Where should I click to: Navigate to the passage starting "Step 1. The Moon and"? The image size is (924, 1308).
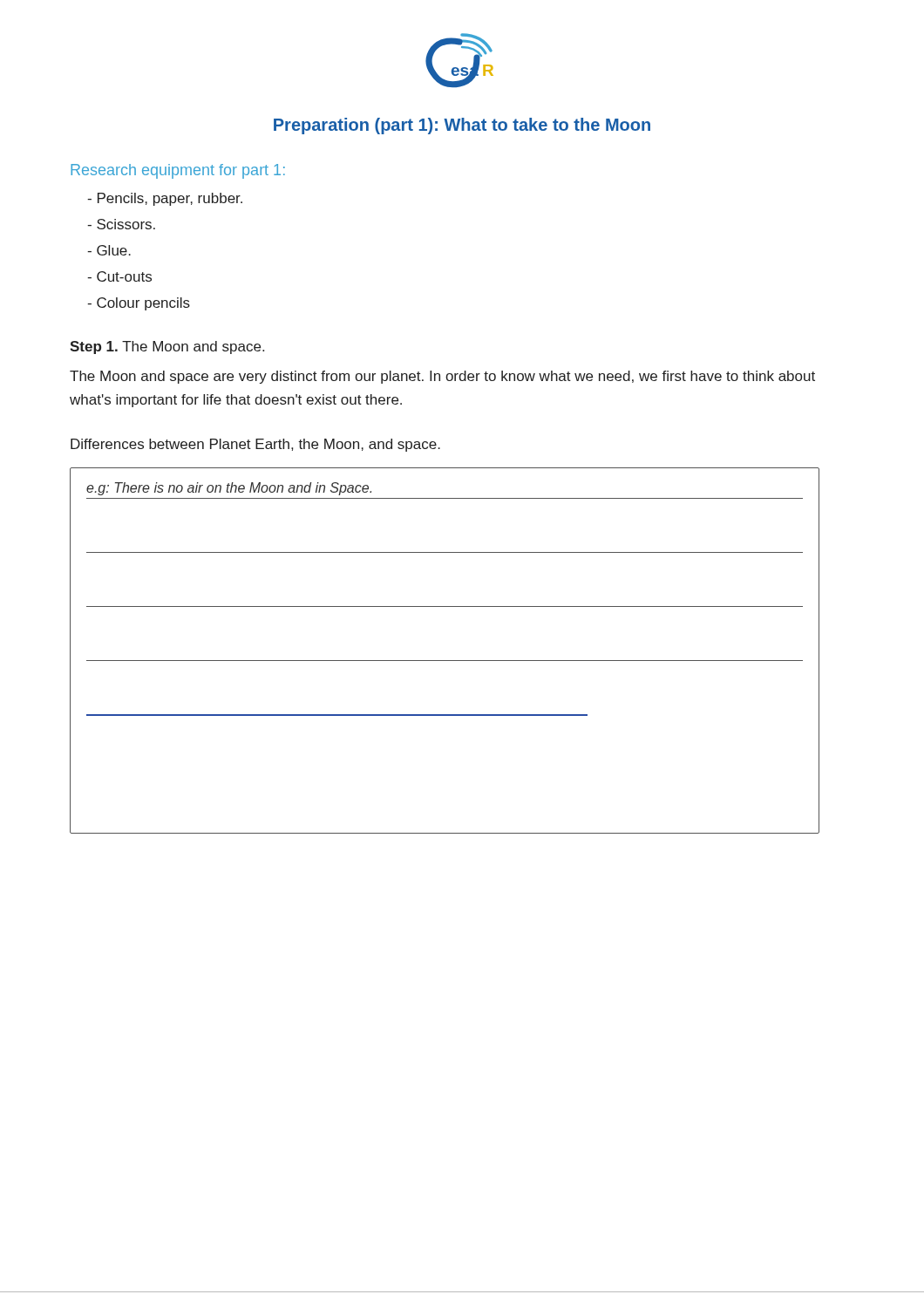click(168, 347)
